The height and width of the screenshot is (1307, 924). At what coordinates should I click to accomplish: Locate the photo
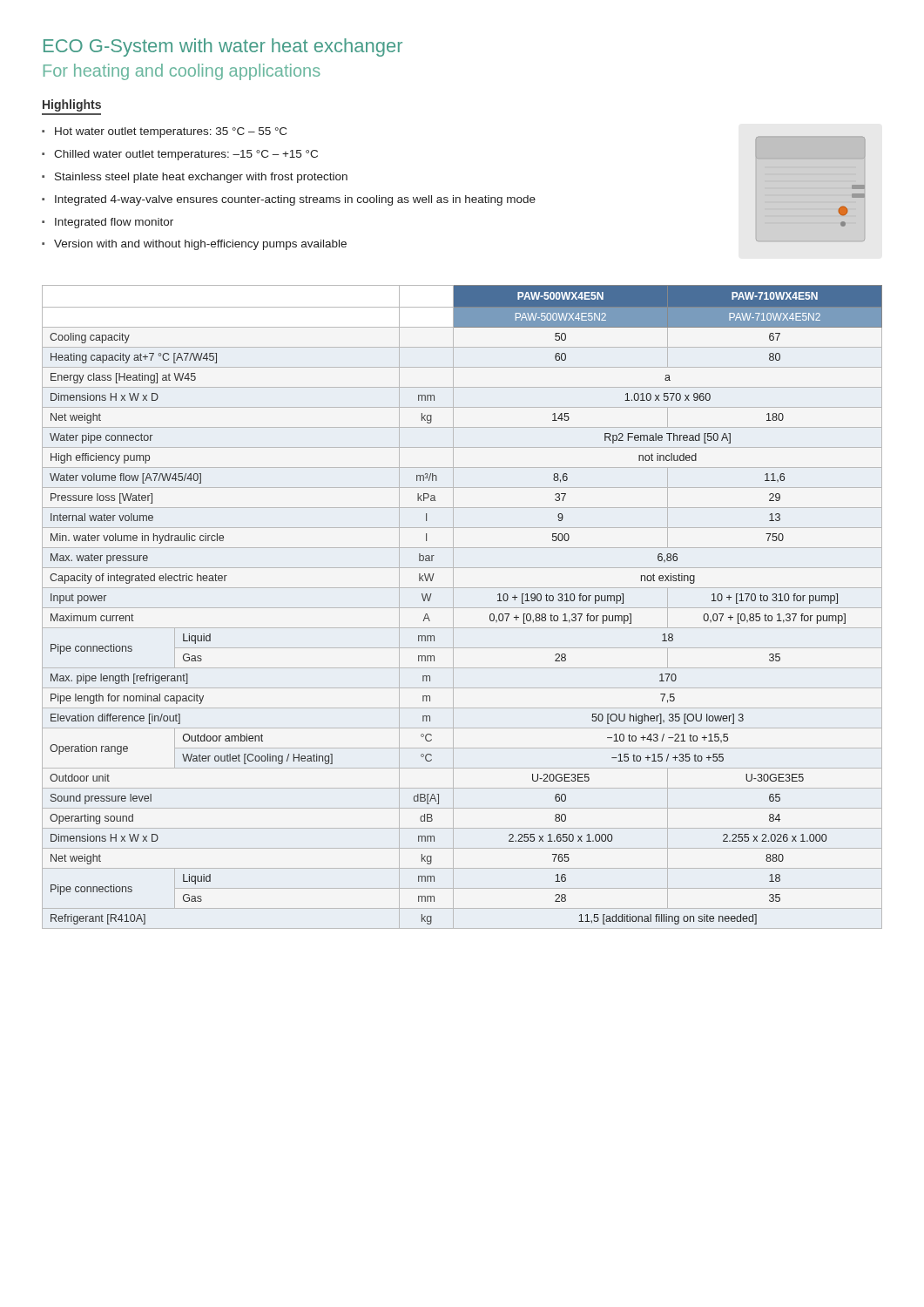[810, 191]
